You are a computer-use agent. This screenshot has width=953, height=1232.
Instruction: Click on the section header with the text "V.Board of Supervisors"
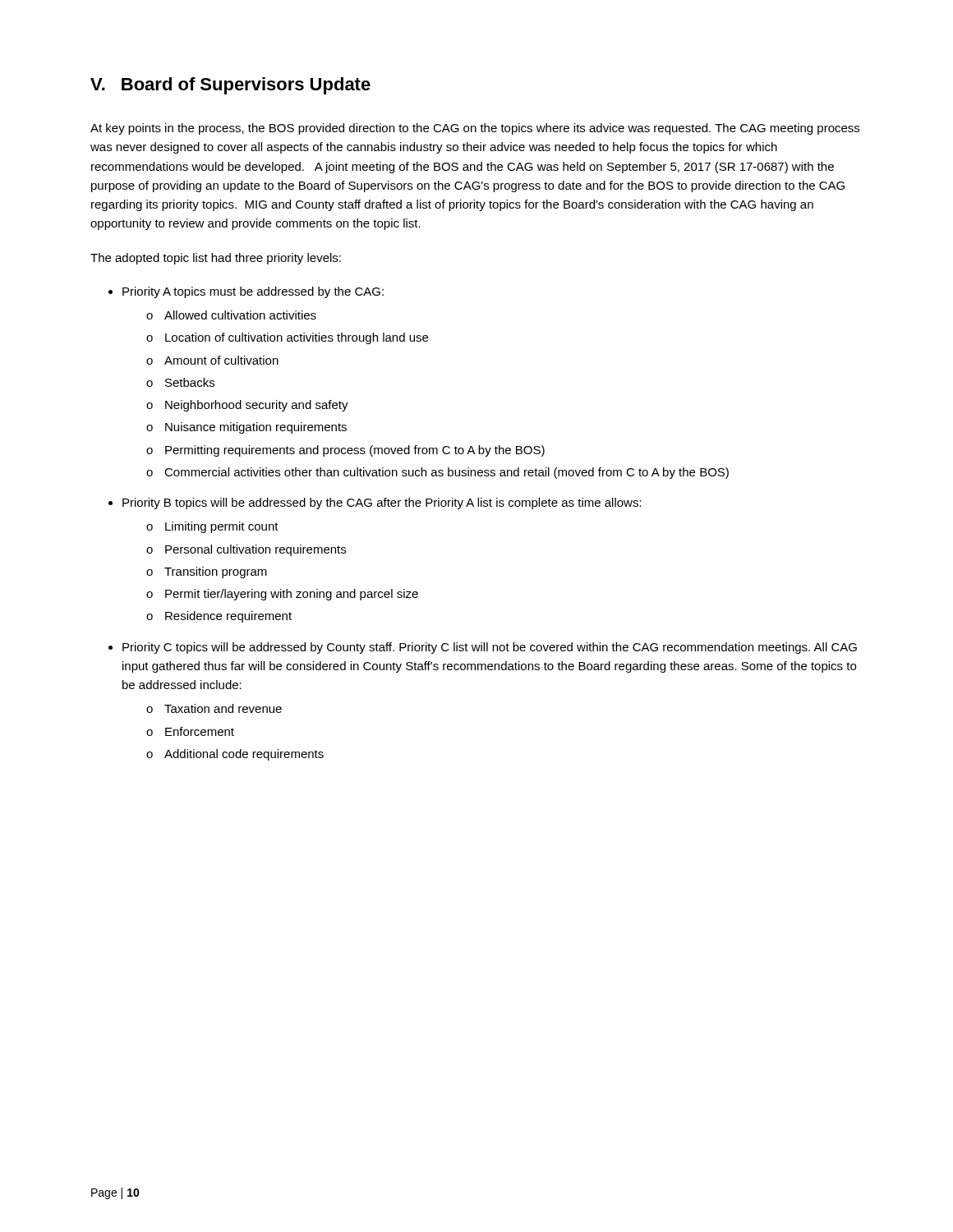(230, 84)
